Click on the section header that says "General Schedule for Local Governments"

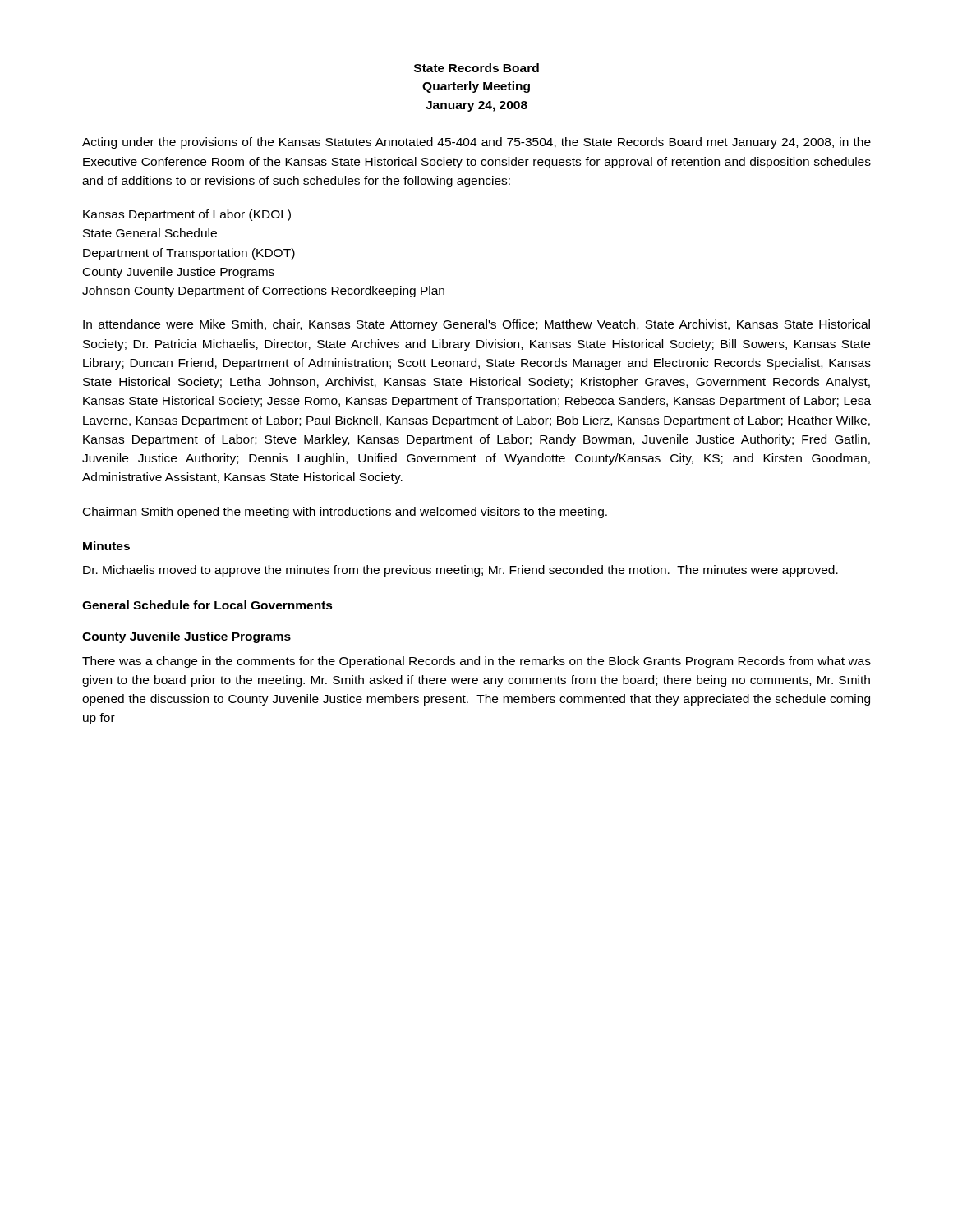207,605
